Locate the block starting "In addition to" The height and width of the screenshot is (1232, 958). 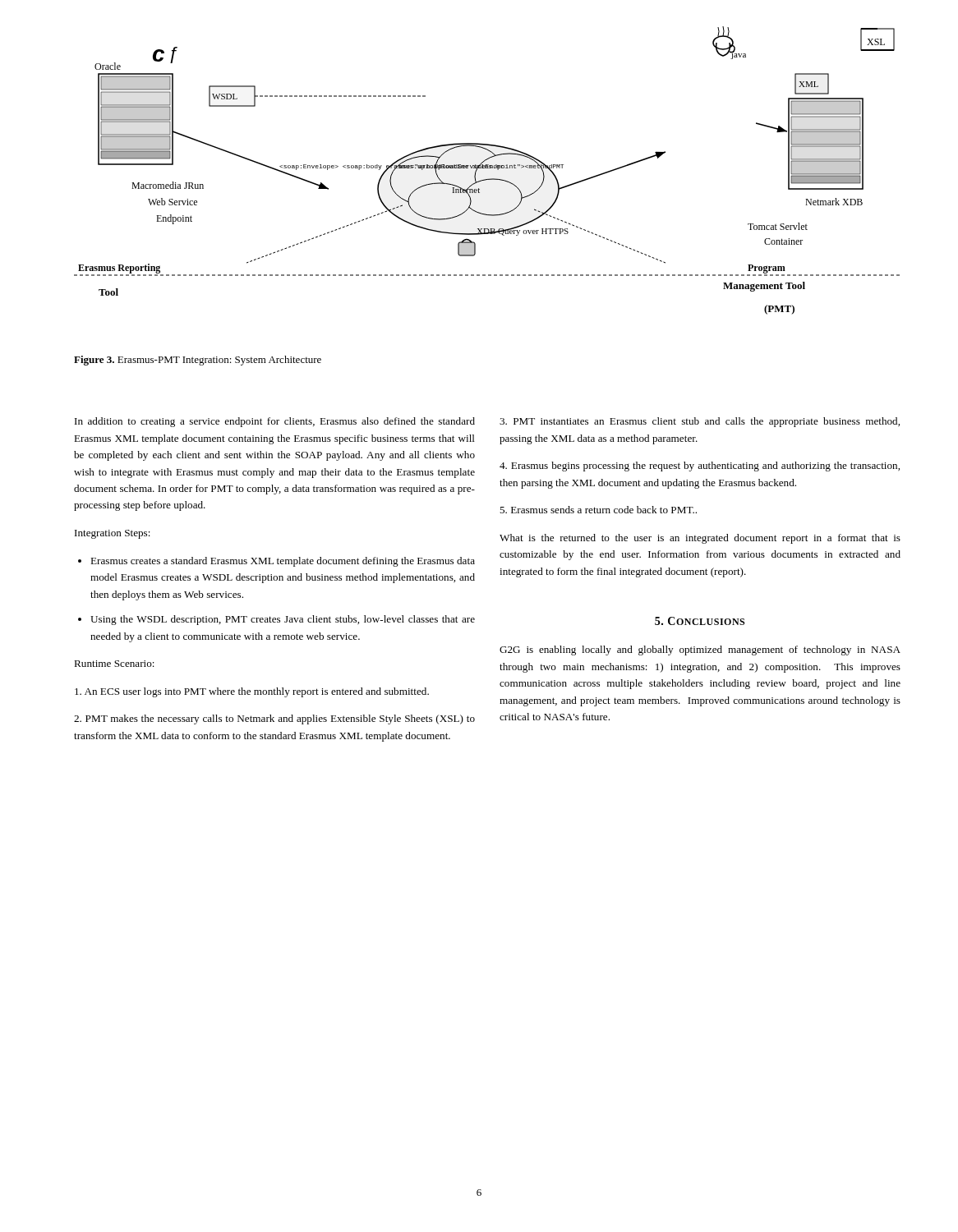[x=274, y=579]
